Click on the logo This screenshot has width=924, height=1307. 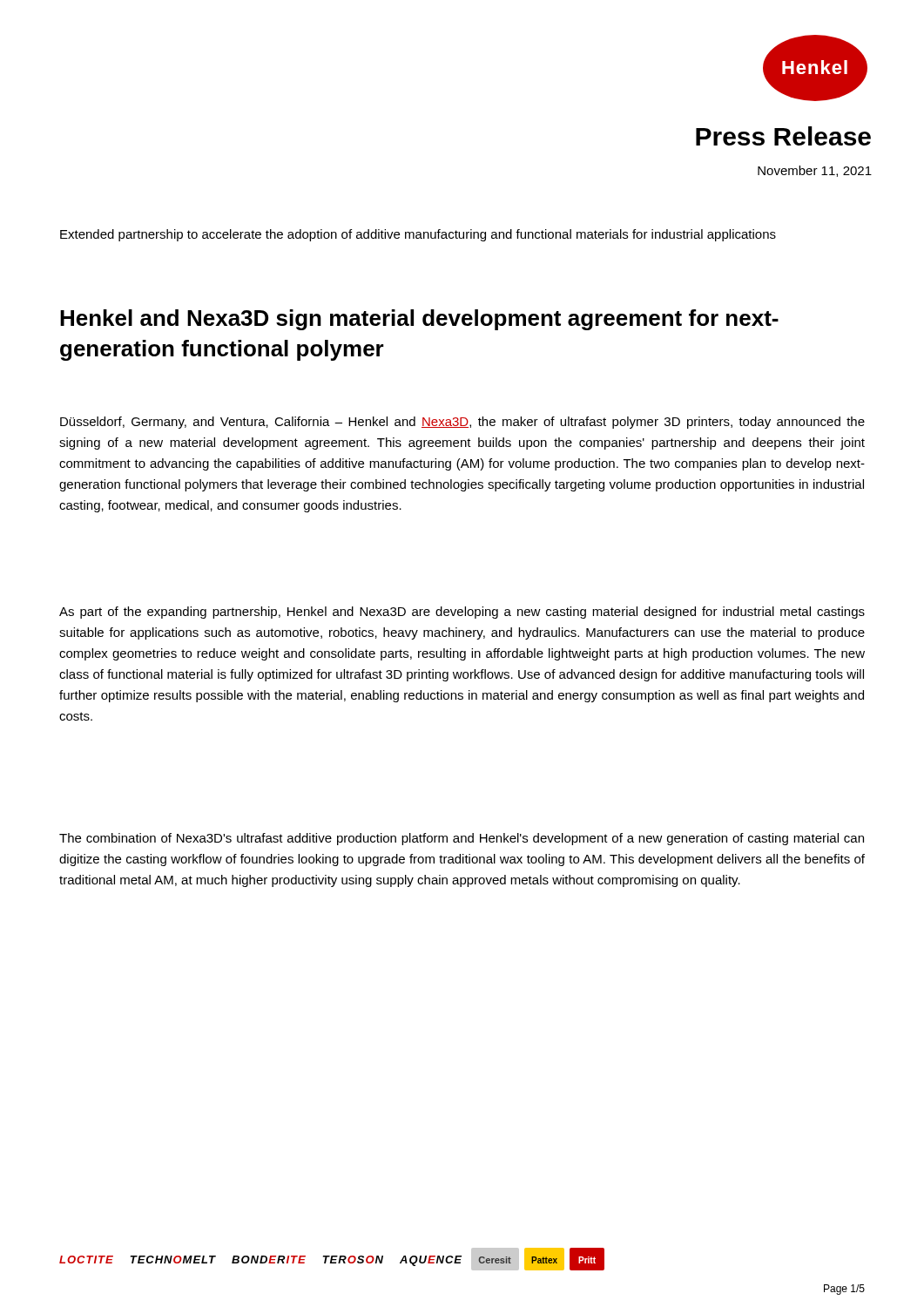coord(815,68)
